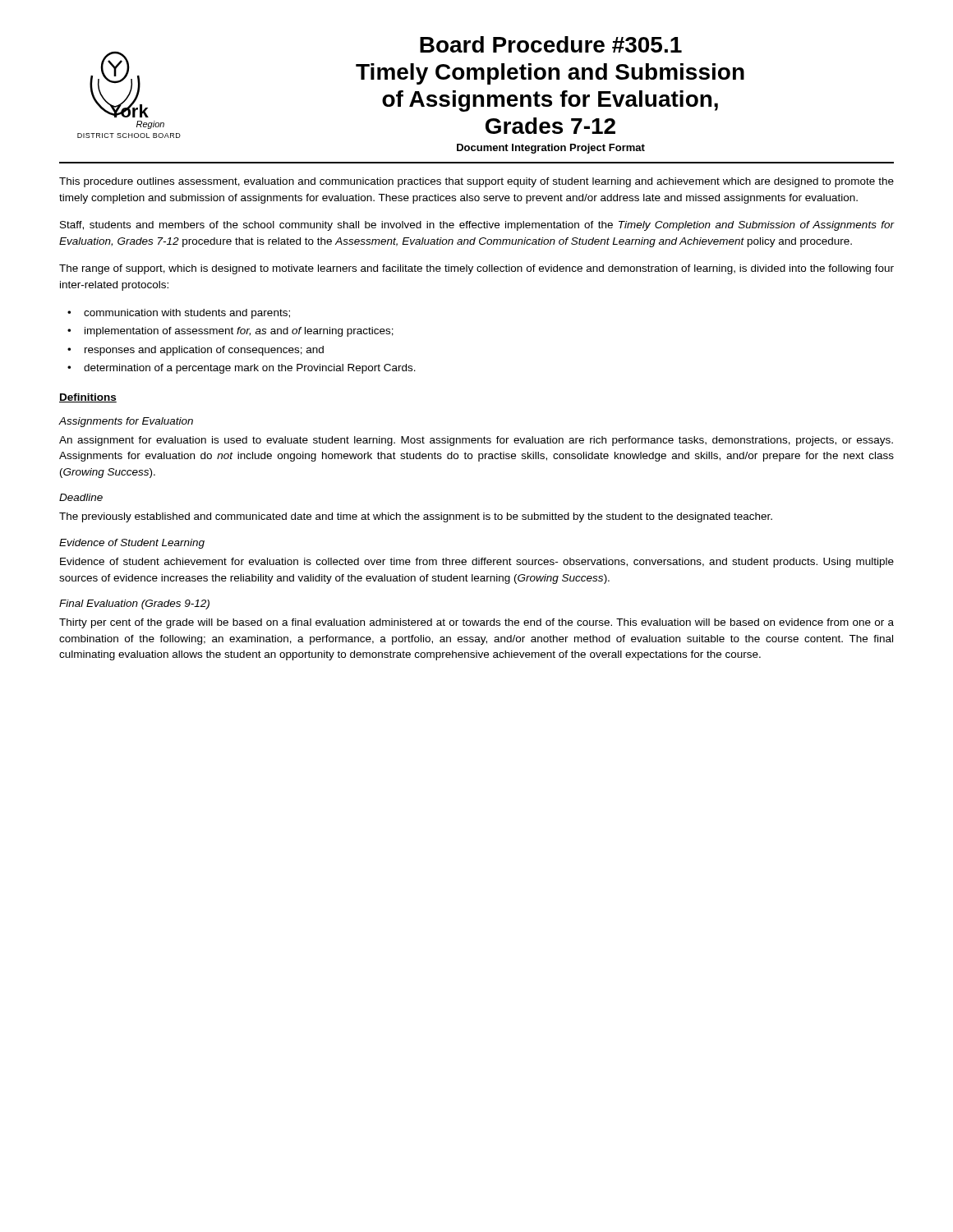Viewport: 953px width, 1232px height.
Task: Find the element starting "This procedure outlines assessment, evaluation and"
Action: (476, 189)
